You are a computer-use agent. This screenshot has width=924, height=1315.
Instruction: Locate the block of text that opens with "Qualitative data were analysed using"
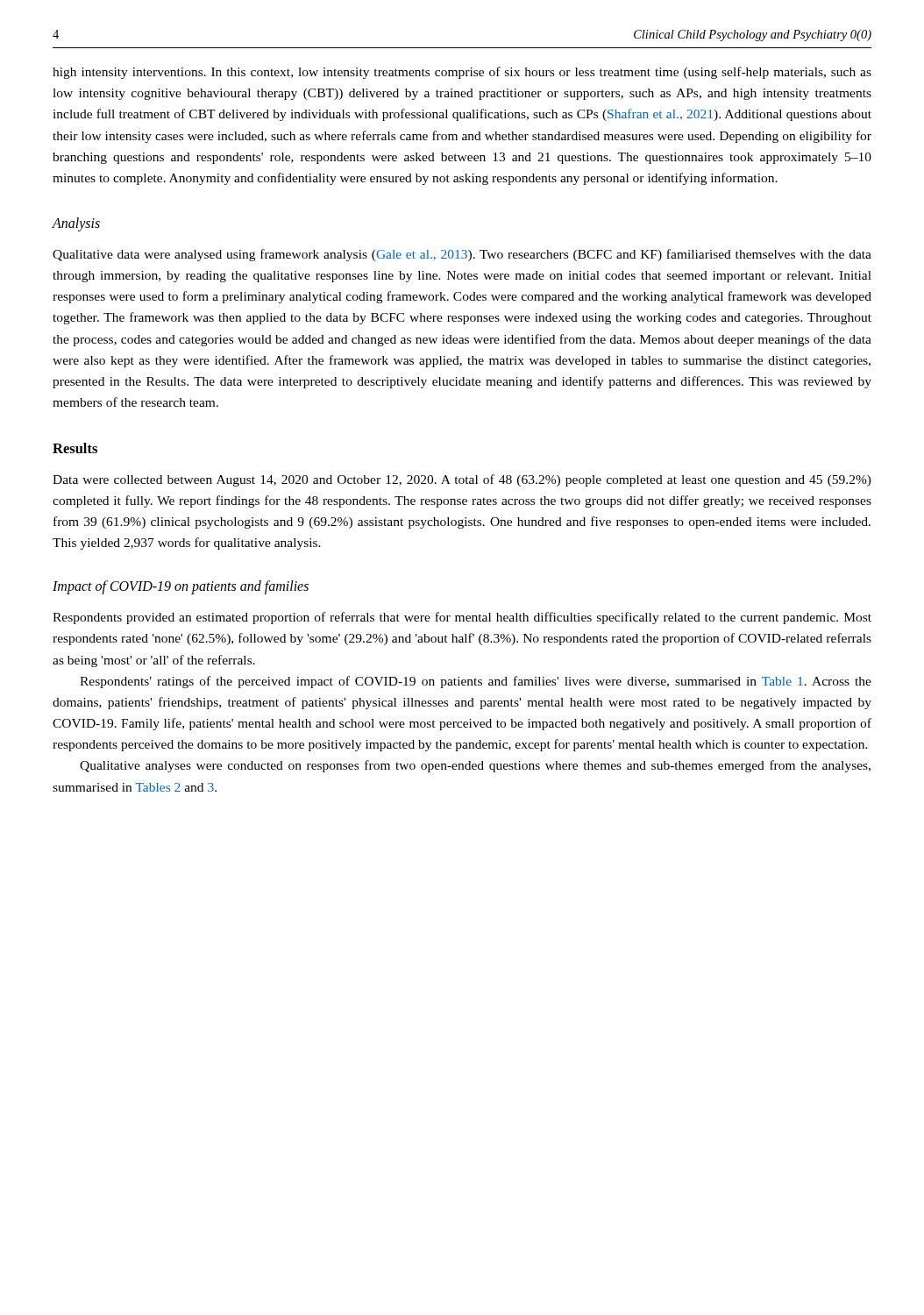pos(462,328)
